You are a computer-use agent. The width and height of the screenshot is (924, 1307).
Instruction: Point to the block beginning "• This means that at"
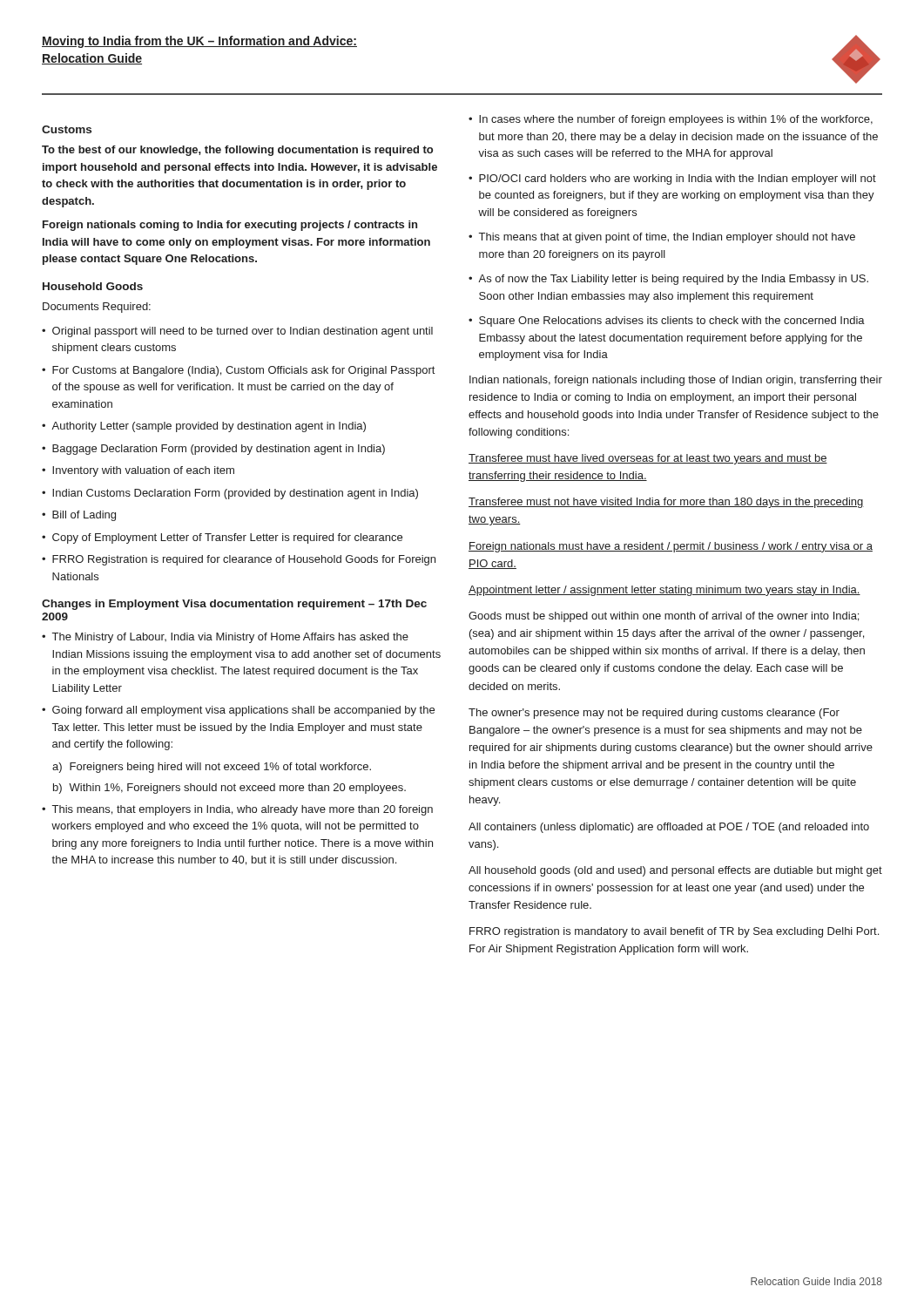click(675, 245)
